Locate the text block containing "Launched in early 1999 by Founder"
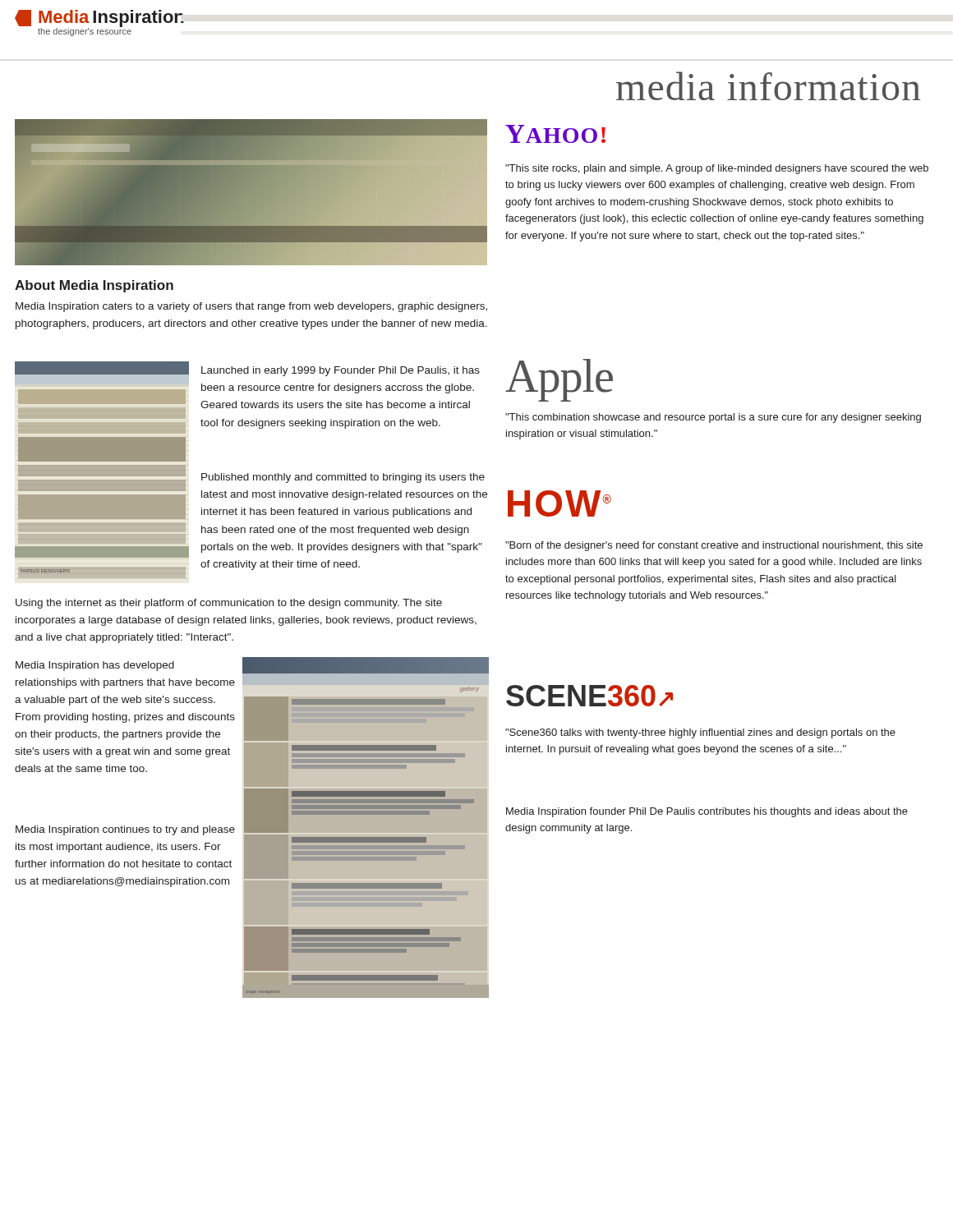The height and width of the screenshot is (1232, 953). [x=340, y=396]
